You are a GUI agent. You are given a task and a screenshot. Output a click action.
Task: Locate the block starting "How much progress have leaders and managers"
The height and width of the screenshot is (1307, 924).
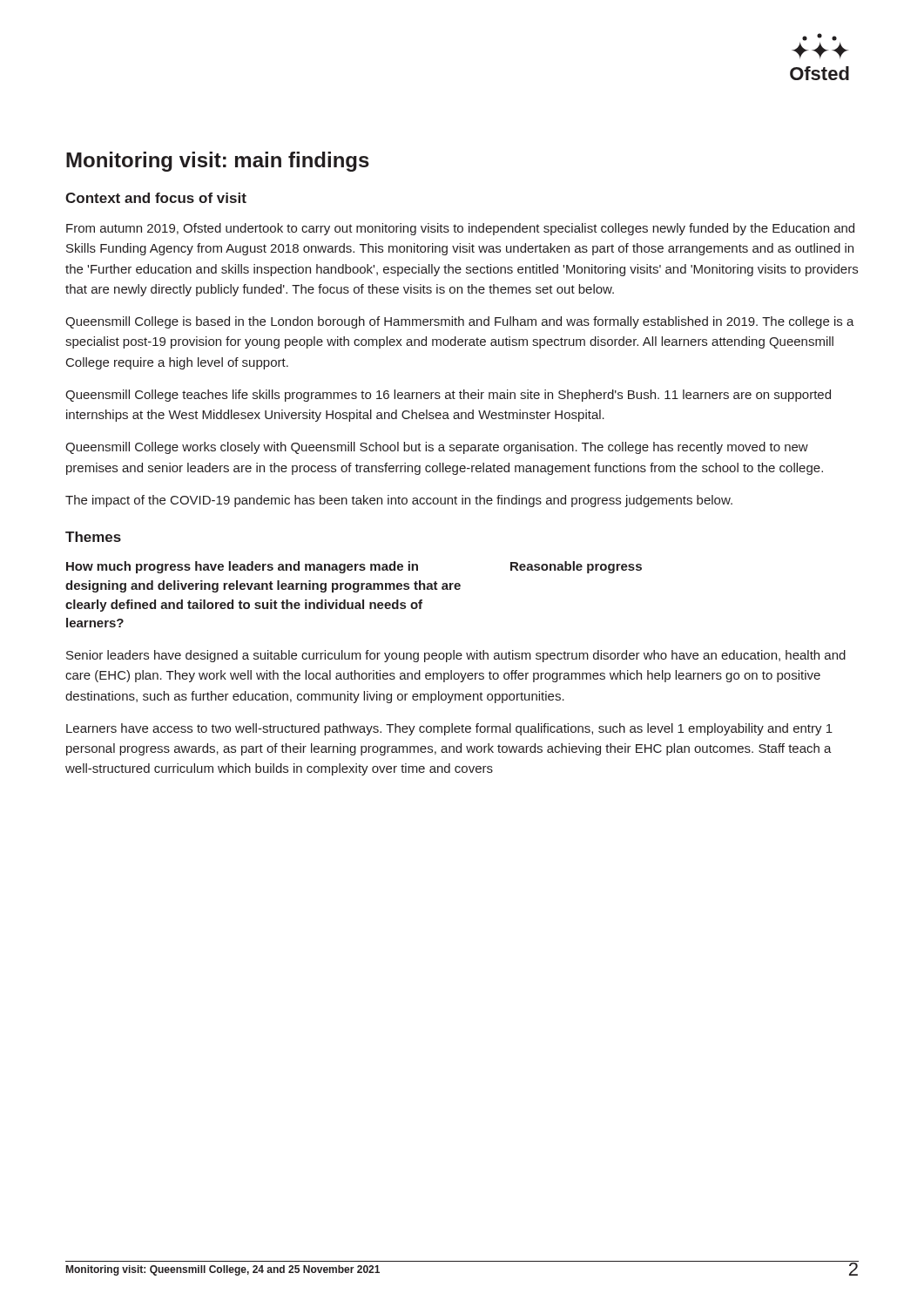pos(354,595)
